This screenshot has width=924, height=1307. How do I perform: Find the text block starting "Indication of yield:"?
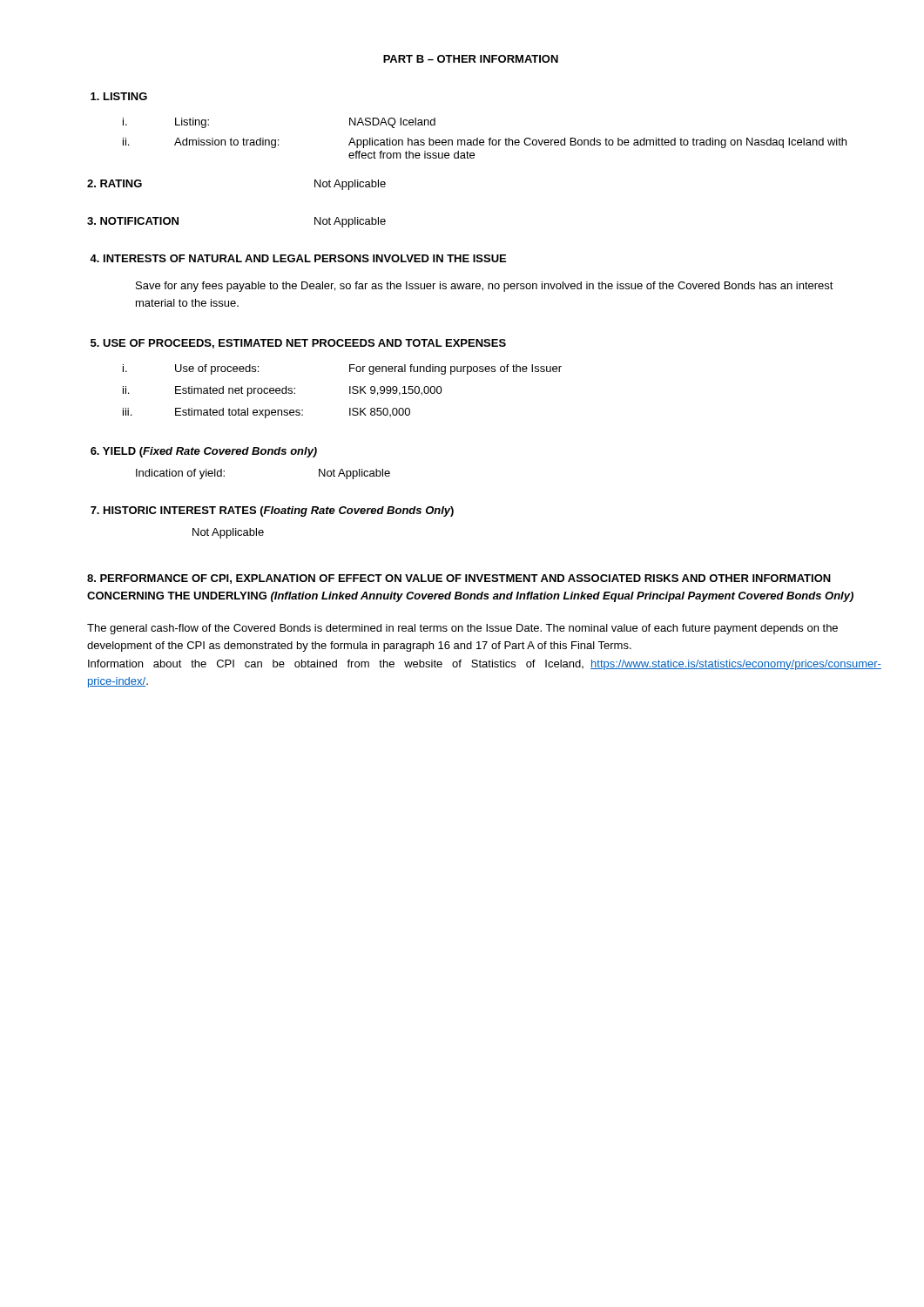(180, 473)
